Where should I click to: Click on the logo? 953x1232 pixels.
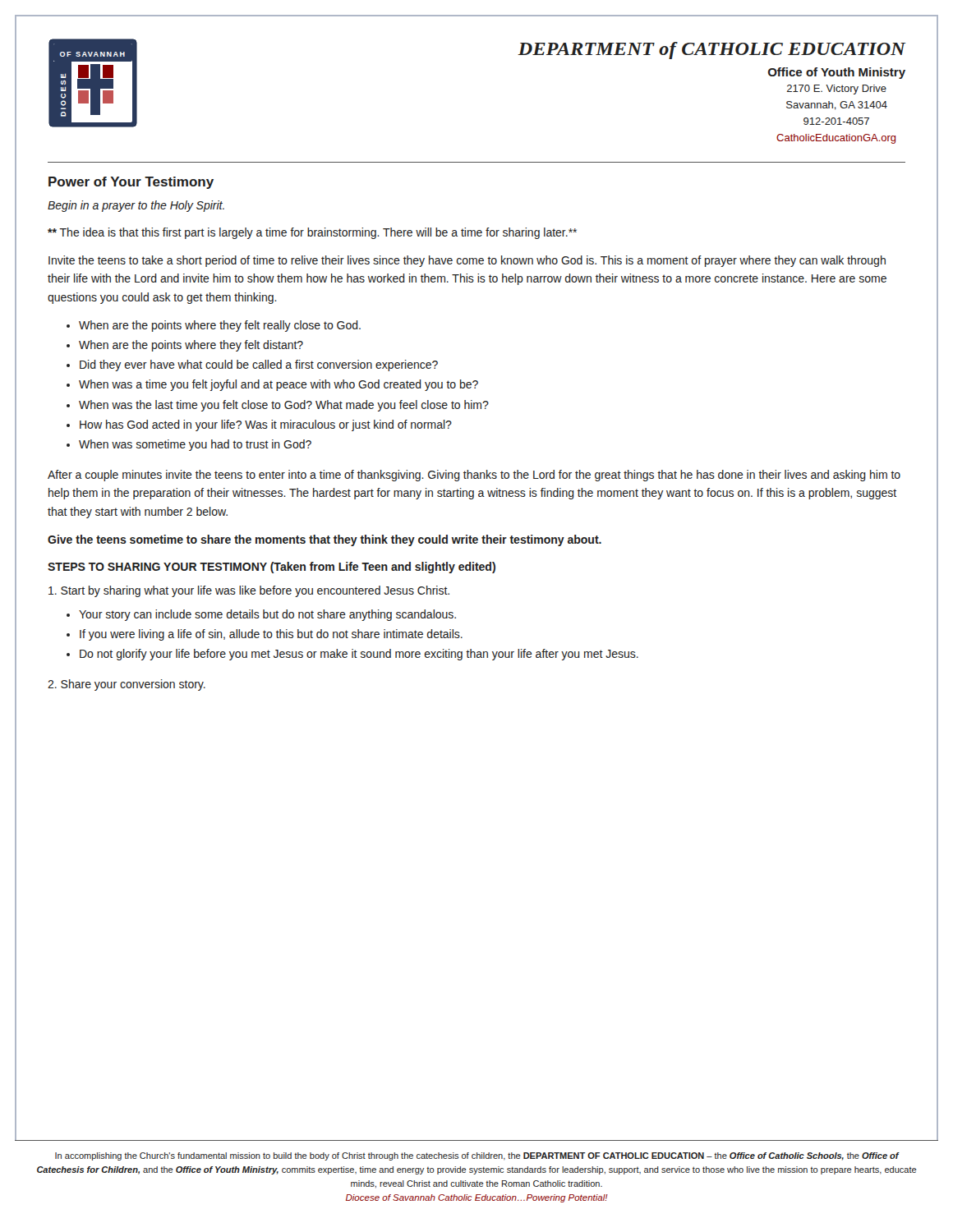tap(95, 84)
